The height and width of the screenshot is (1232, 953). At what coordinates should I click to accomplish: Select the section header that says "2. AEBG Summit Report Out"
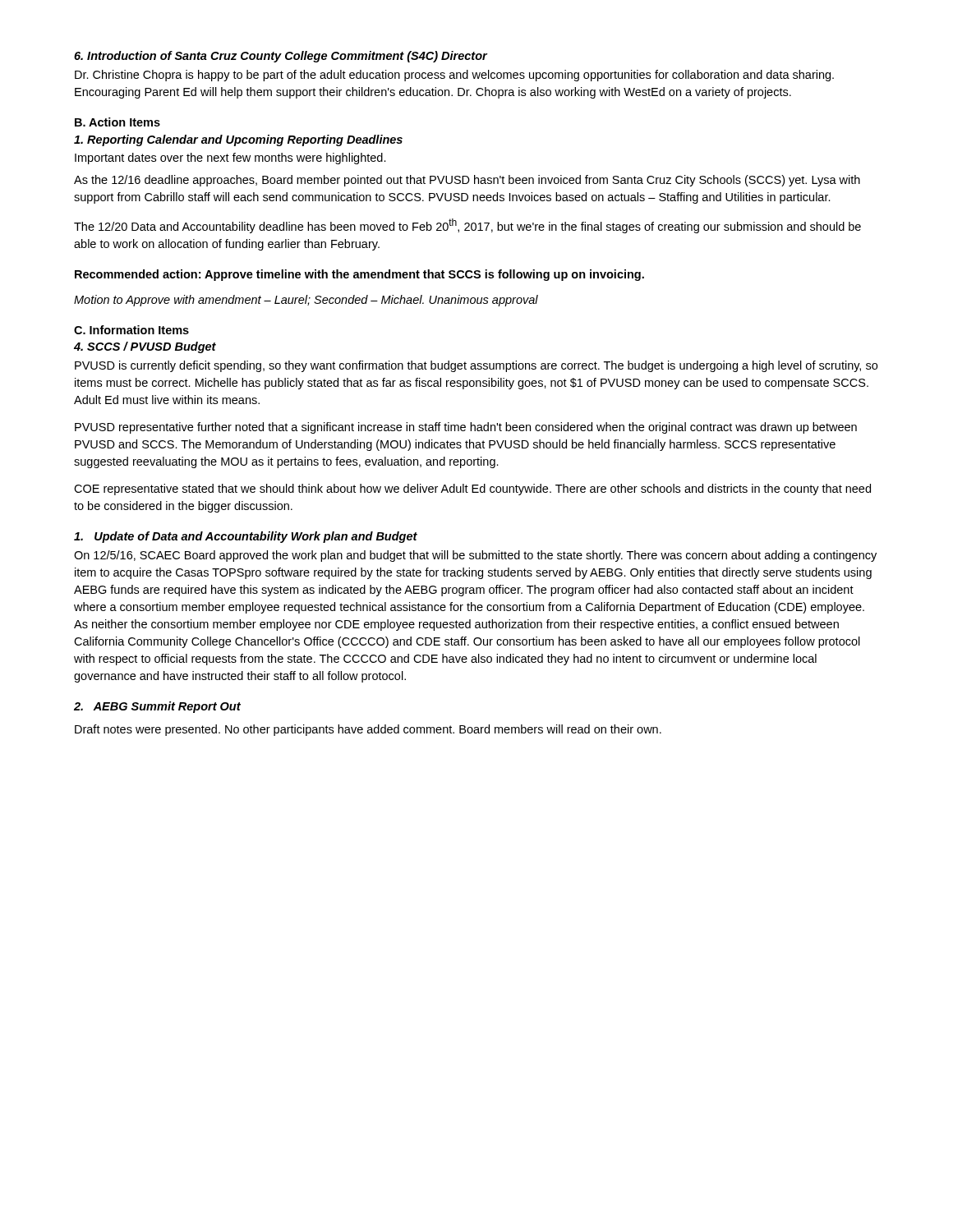point(157,706)
